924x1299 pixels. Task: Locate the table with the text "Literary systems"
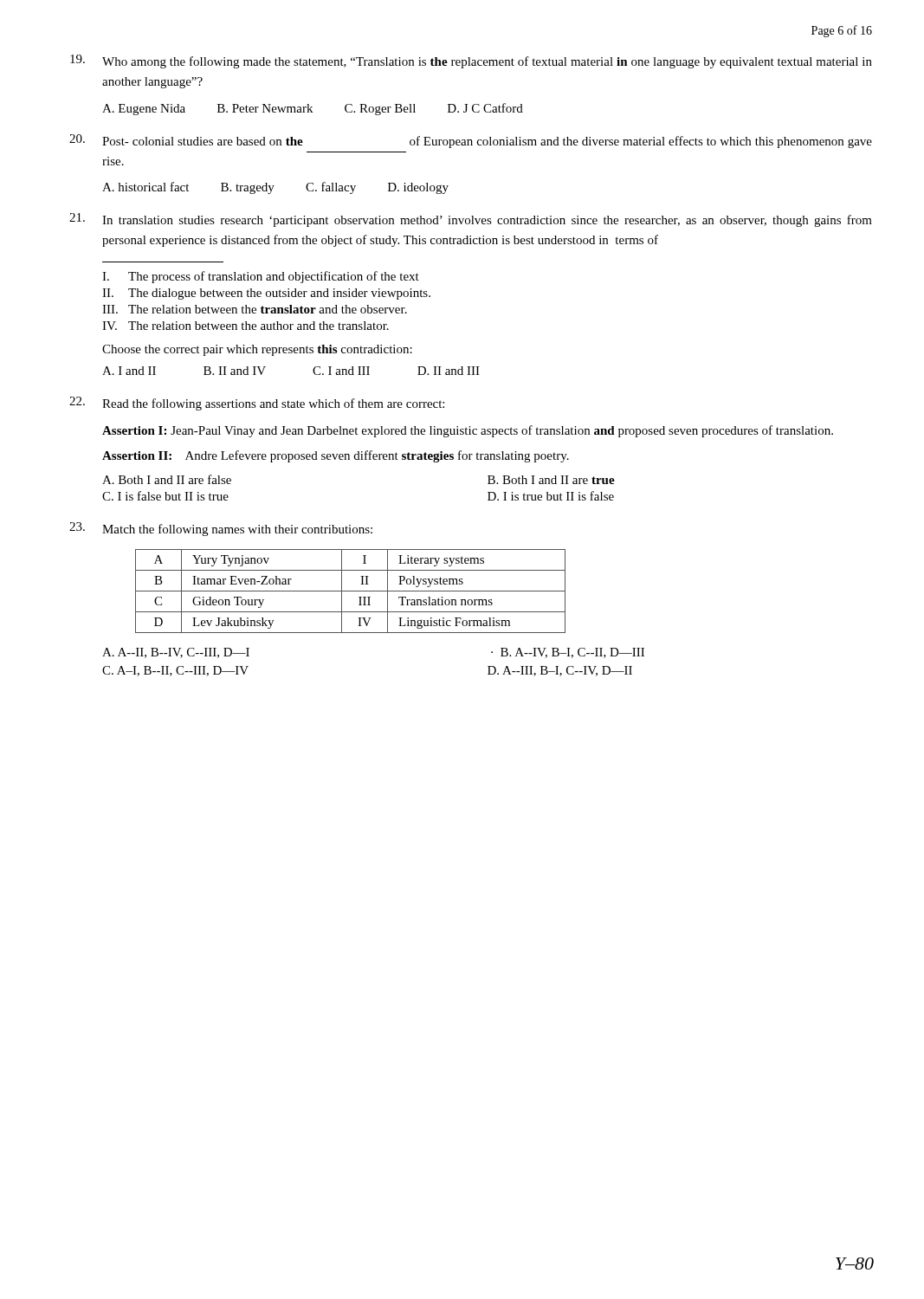(x=487, y=591)
